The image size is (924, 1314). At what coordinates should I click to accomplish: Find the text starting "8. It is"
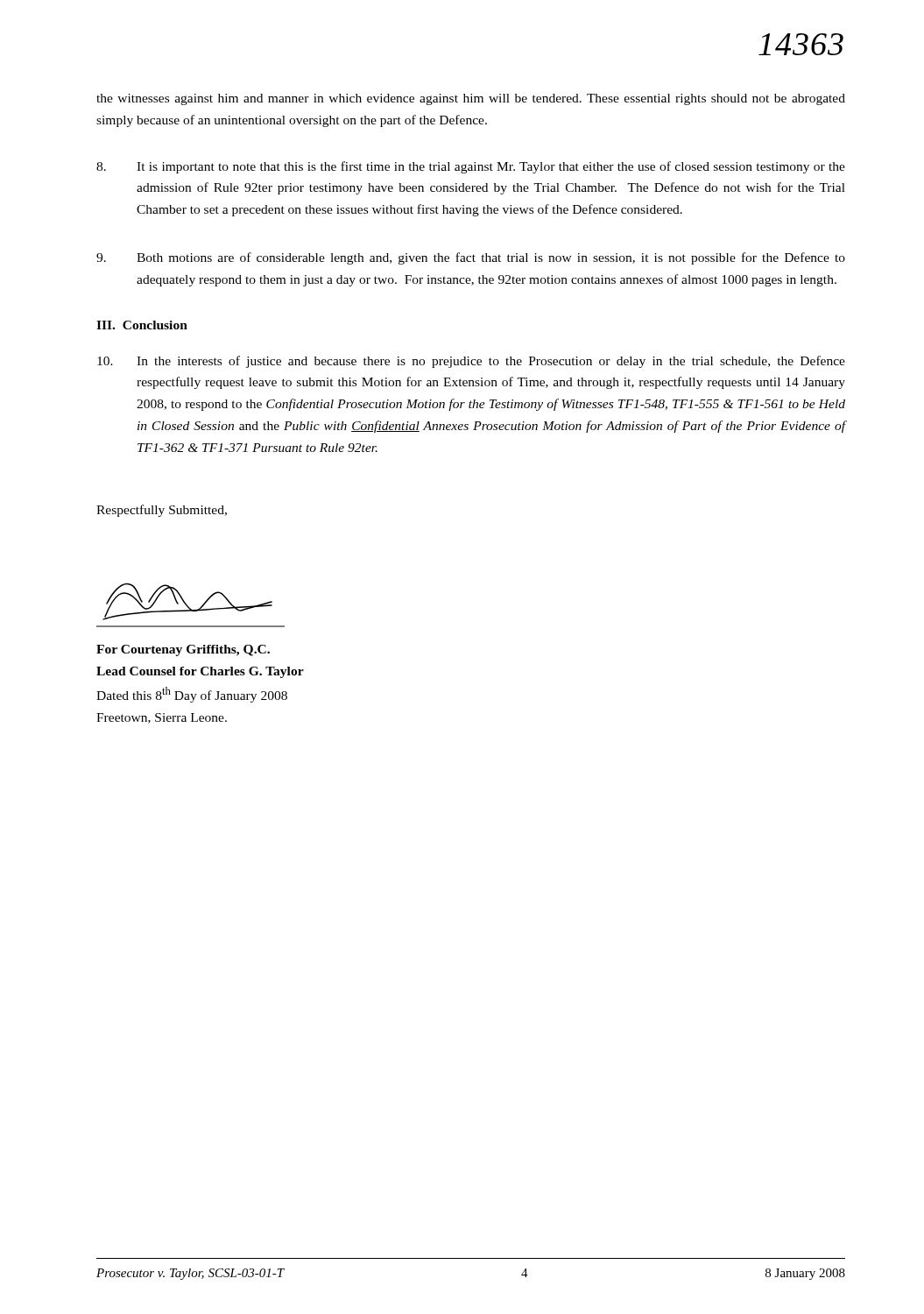(471, 188)
